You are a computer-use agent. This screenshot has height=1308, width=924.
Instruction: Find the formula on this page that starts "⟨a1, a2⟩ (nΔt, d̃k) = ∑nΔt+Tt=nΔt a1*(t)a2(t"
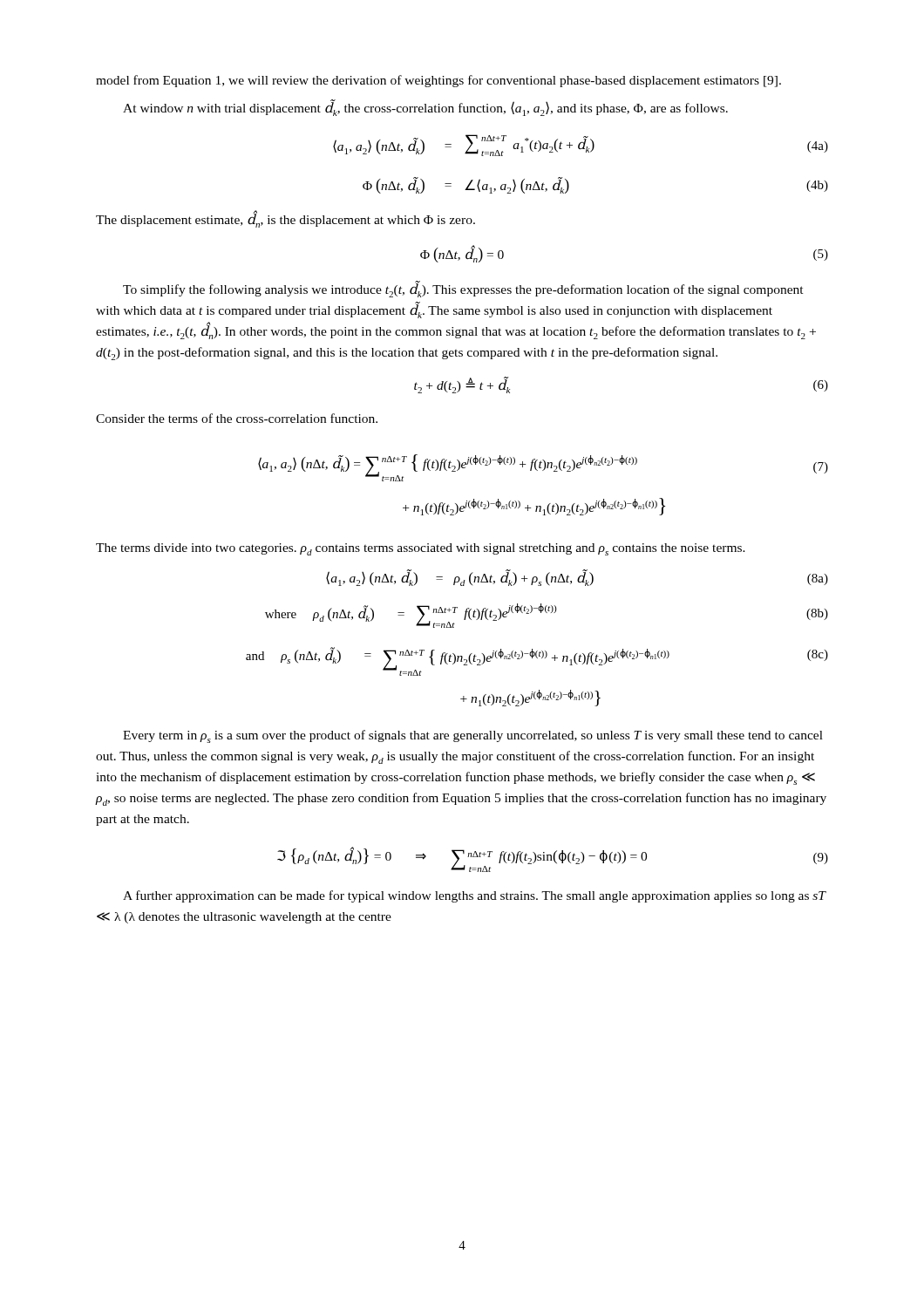tap(539, 146)
